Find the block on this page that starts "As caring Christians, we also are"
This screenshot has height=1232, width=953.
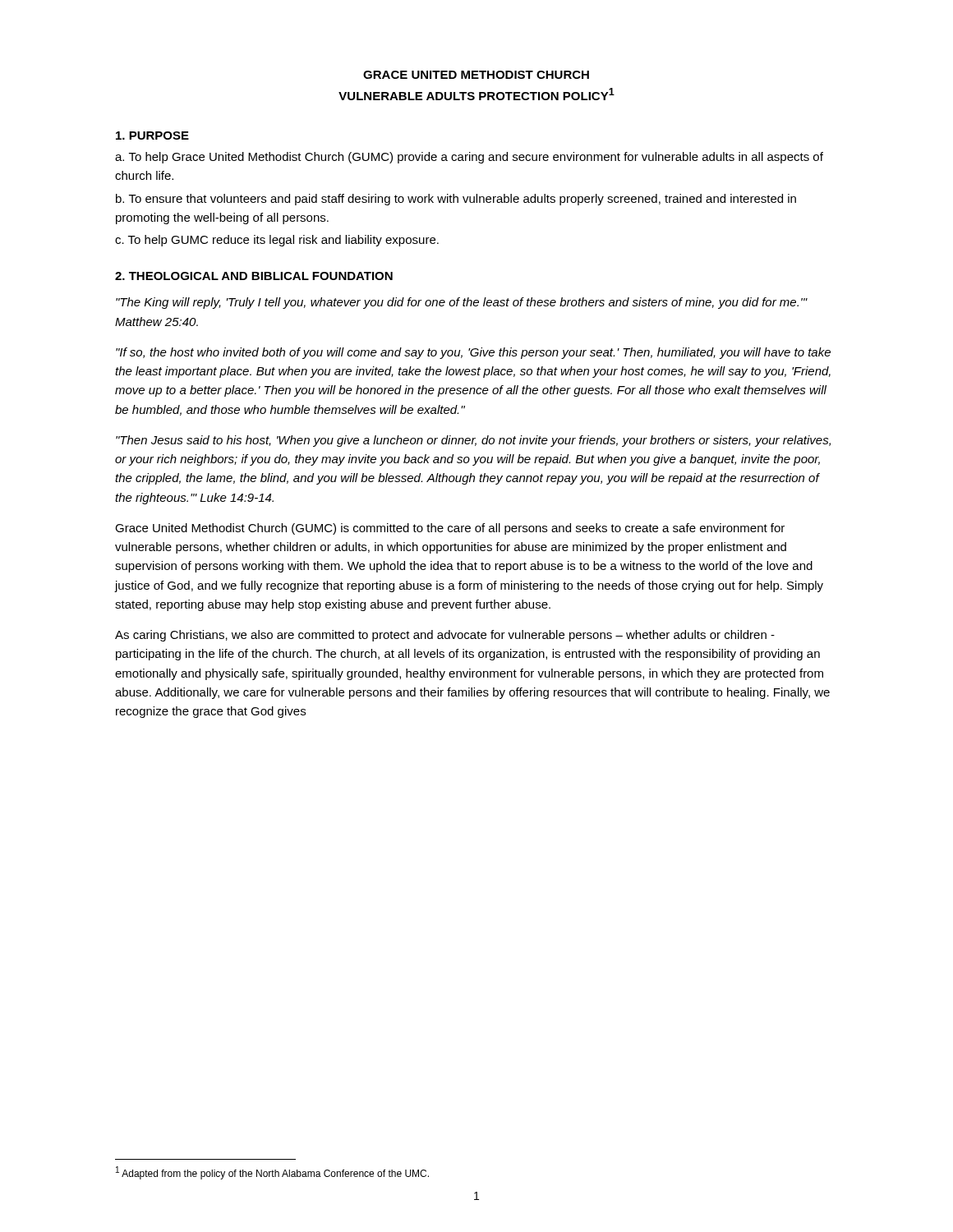pyautogui.click(x=473, y=673)
